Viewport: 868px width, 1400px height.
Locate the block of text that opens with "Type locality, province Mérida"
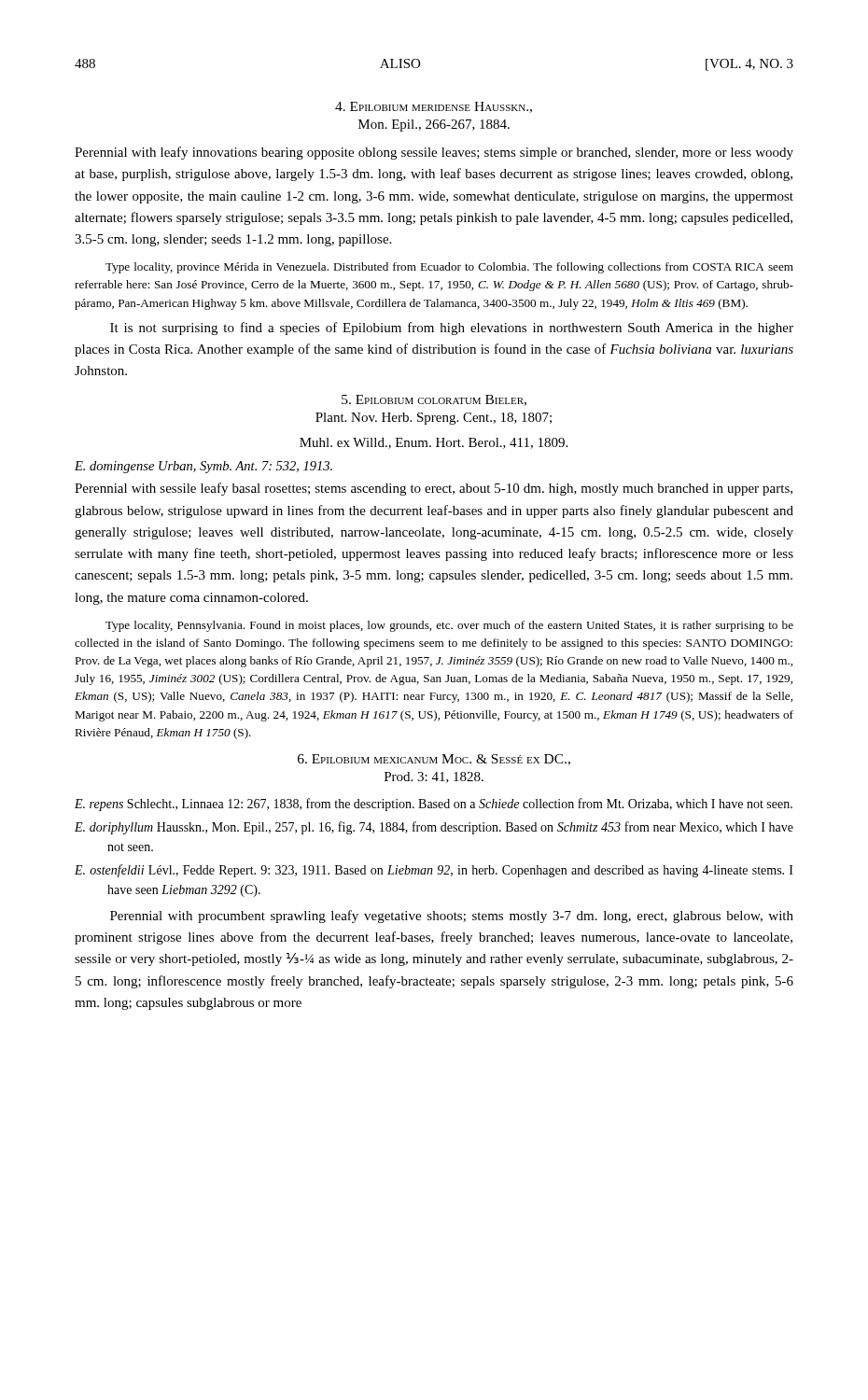434,285
